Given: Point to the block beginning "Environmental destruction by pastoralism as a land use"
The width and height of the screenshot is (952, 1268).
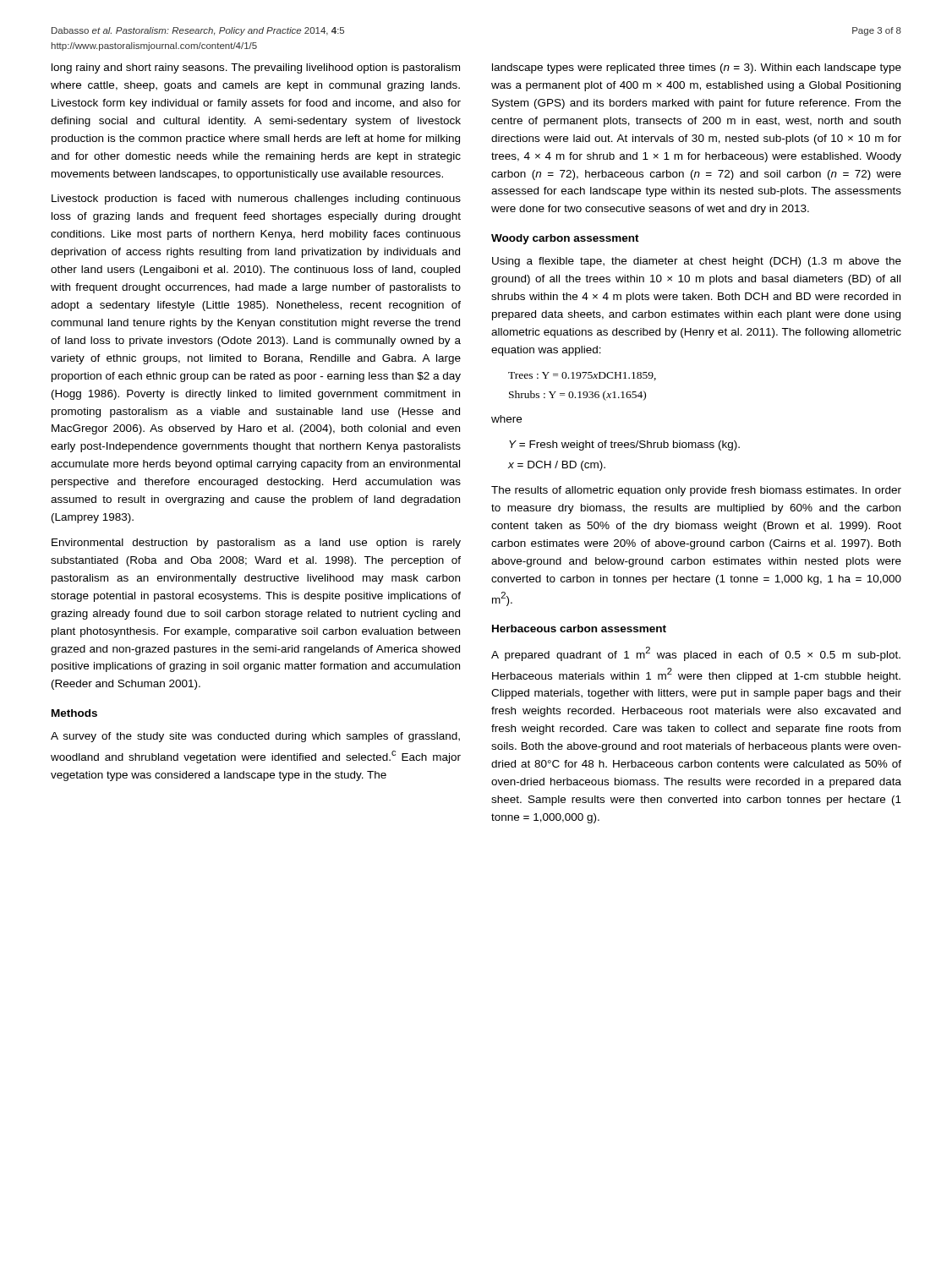Looking at the screenshot, I should (256, 614).
